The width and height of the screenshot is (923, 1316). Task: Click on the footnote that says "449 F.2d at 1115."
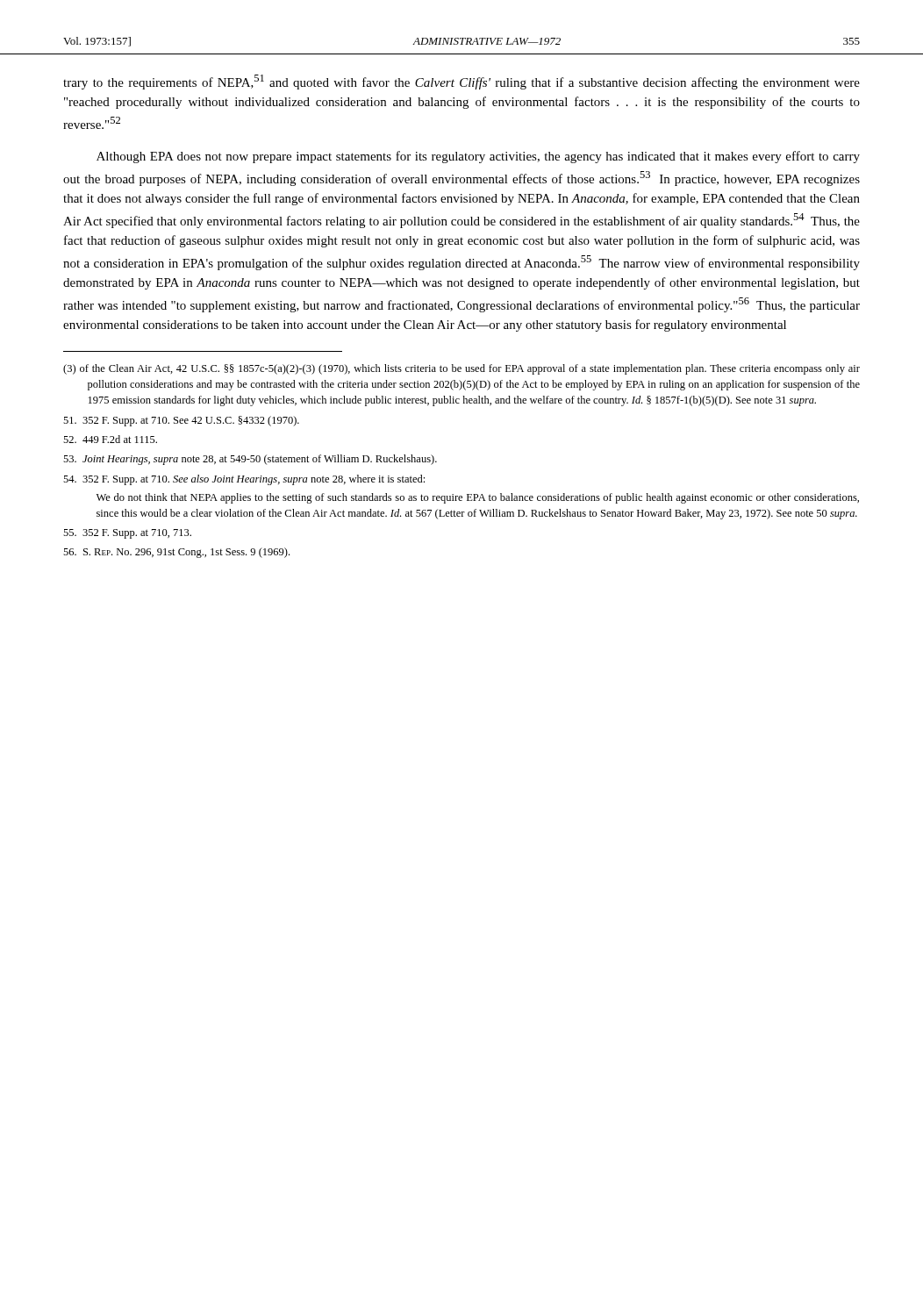click(110, 439)
